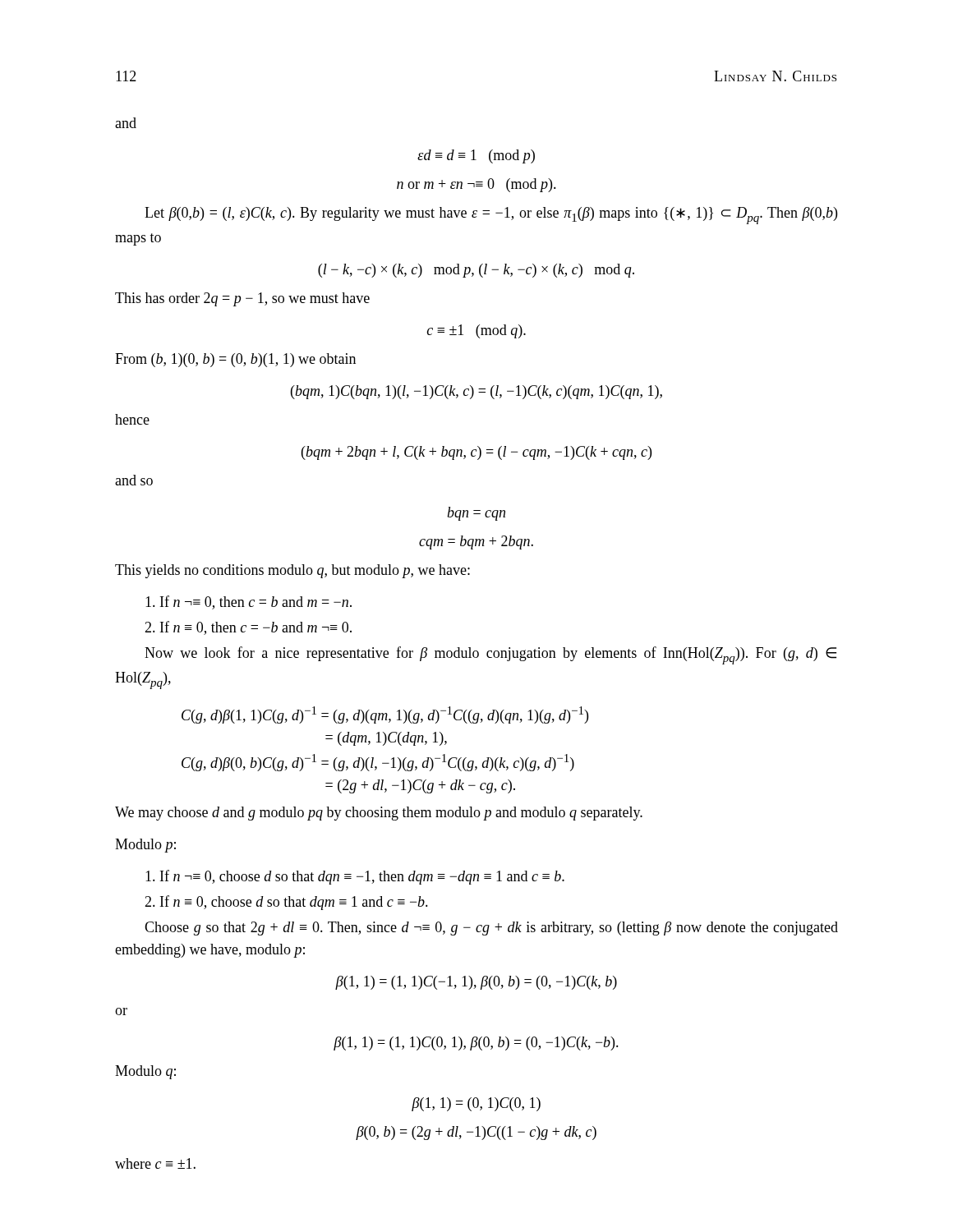Viewport: 953px width, 1232px height.
Task: Point to "and so"
Action: click(134, 481)
